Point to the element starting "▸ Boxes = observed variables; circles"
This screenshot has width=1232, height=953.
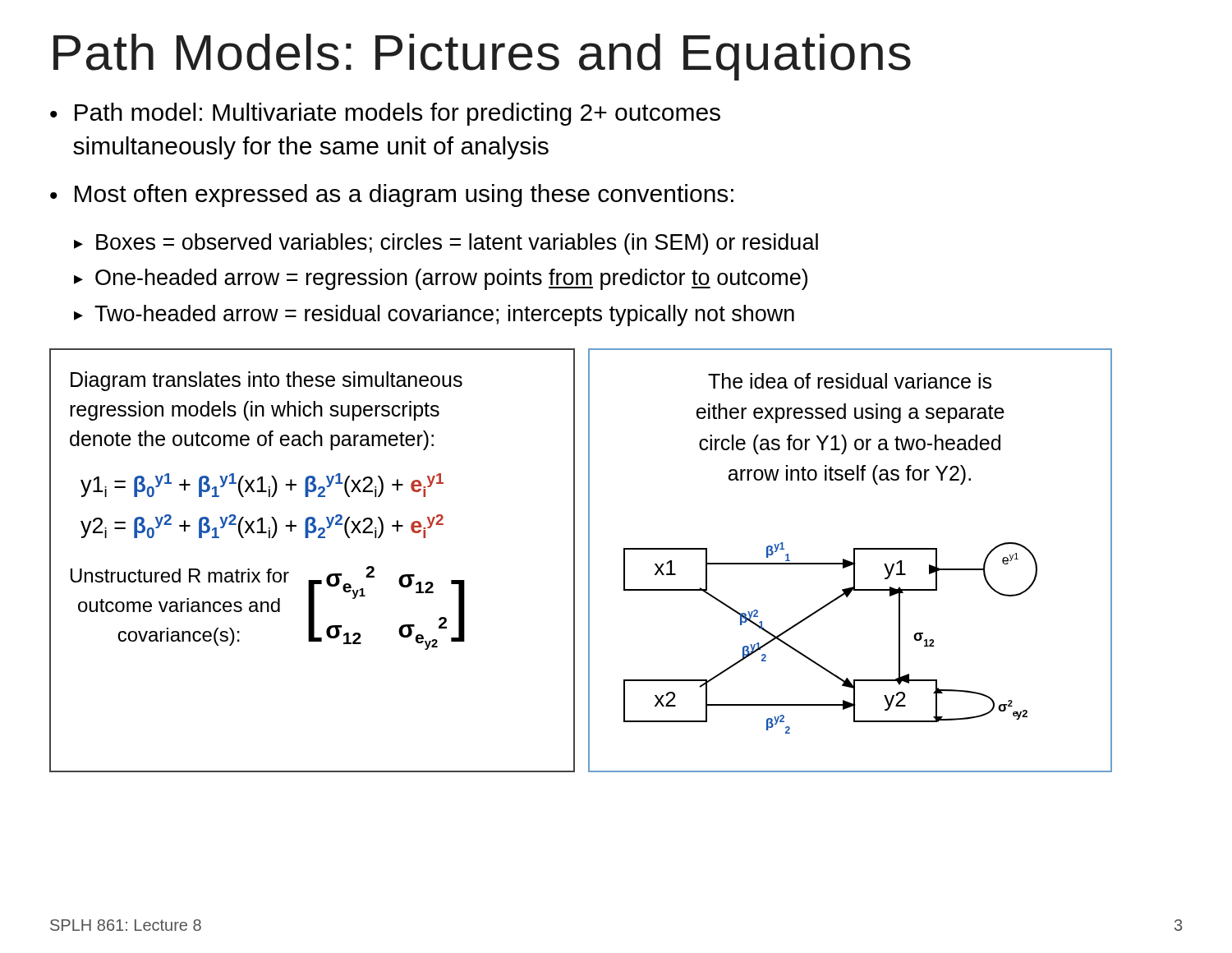tap(447, 243)
